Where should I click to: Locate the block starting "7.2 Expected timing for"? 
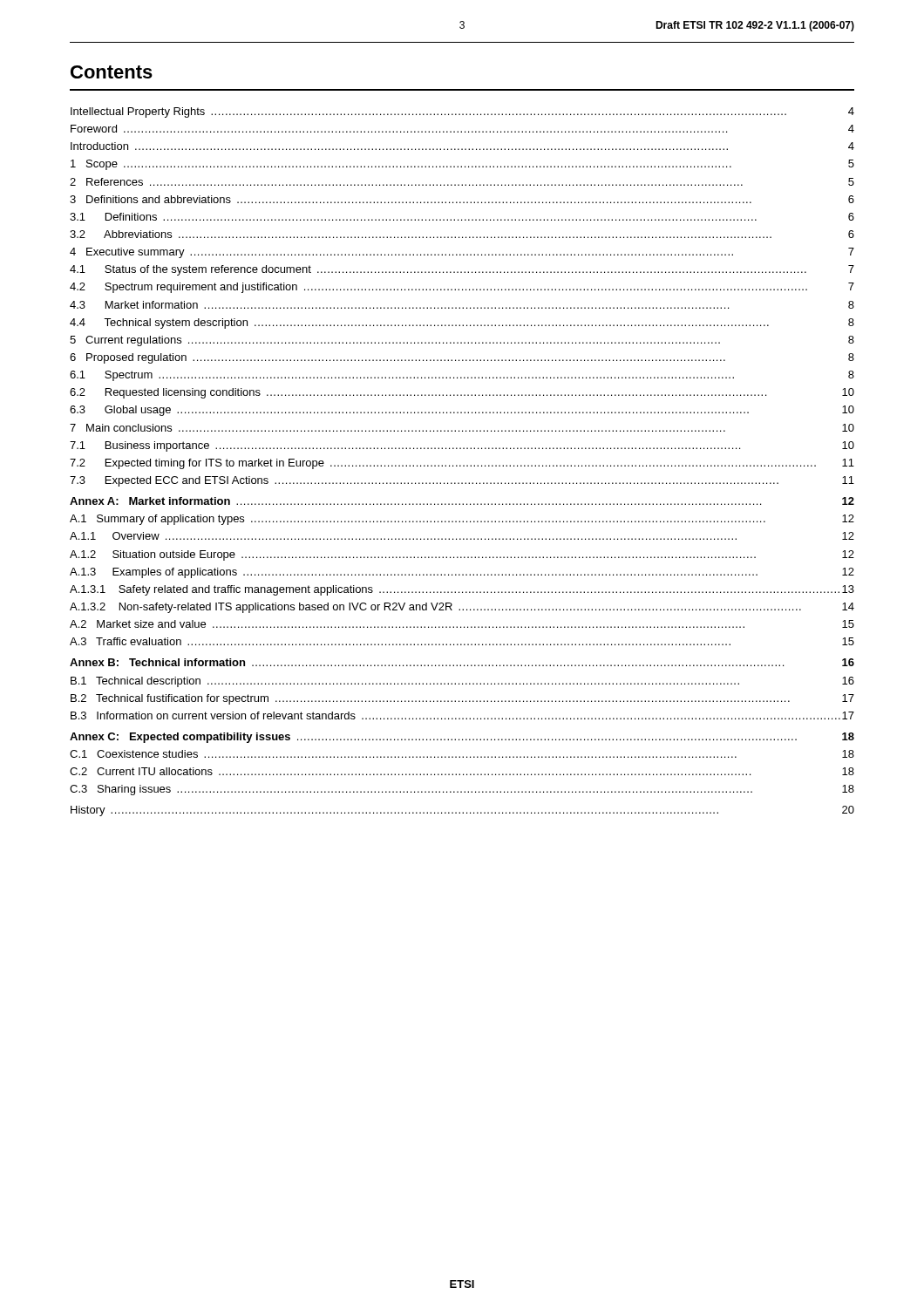click(462, 463)
